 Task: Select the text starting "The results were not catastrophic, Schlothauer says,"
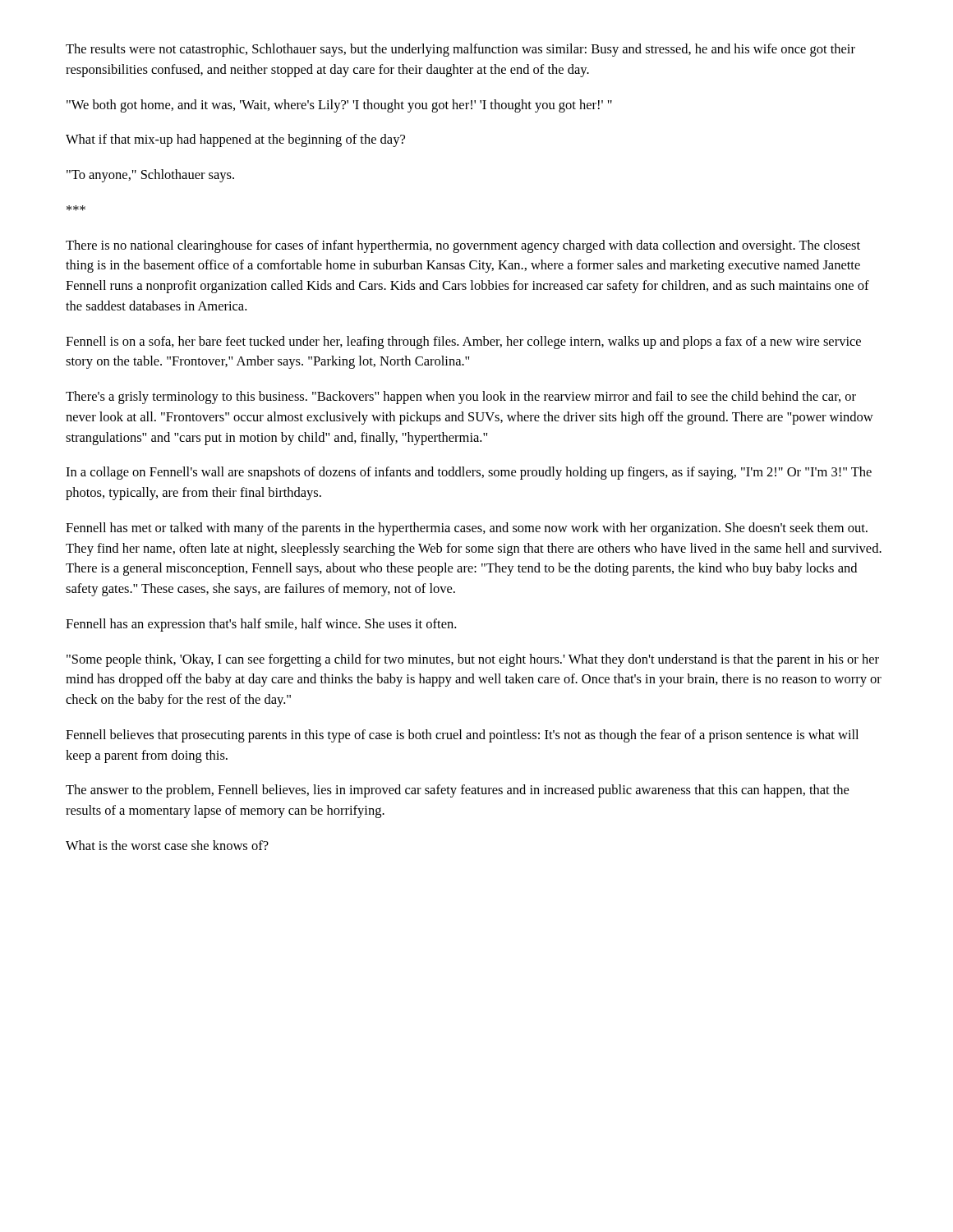click(x=460, y=59)
